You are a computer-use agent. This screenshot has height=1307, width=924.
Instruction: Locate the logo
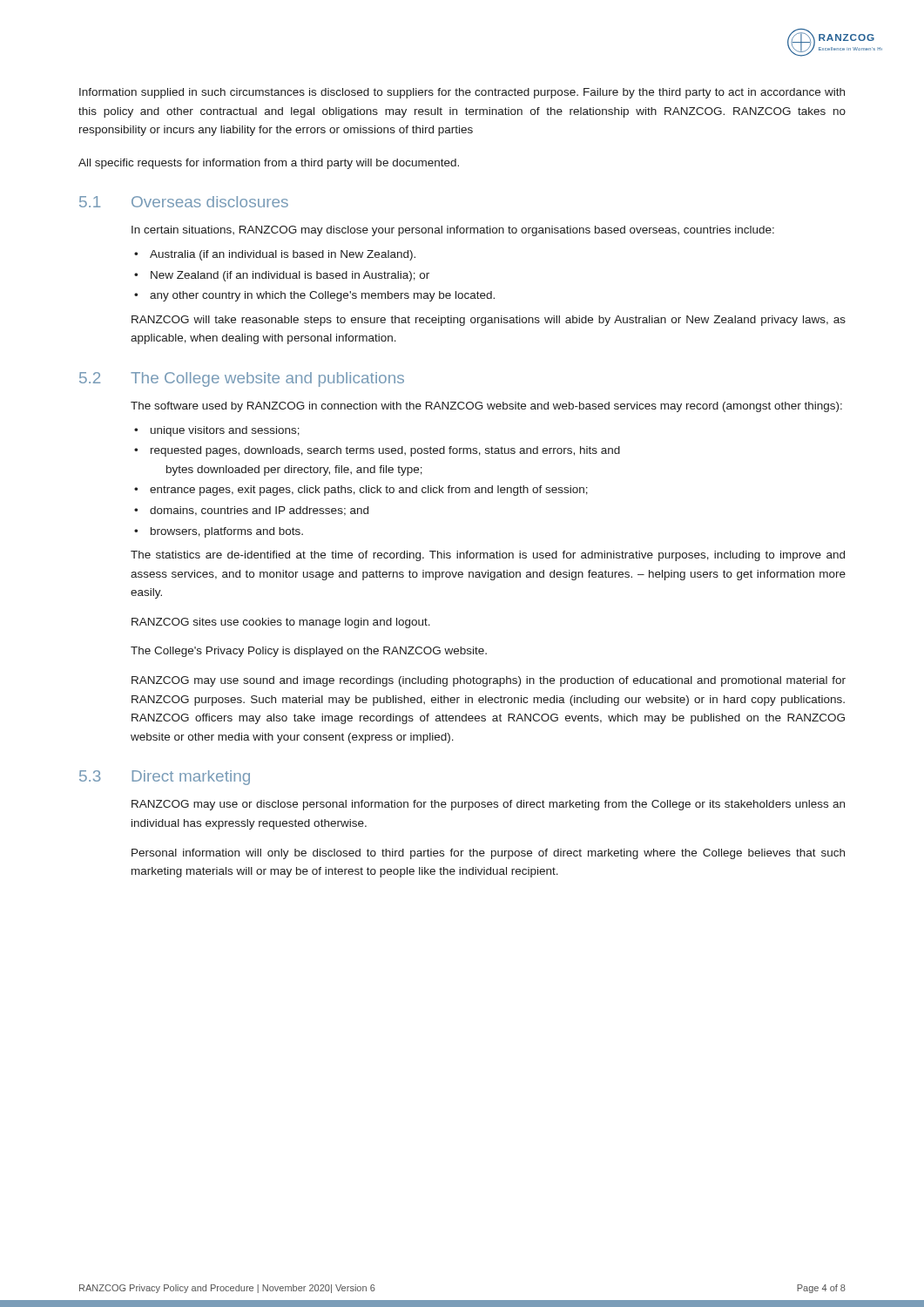[834, 47]
